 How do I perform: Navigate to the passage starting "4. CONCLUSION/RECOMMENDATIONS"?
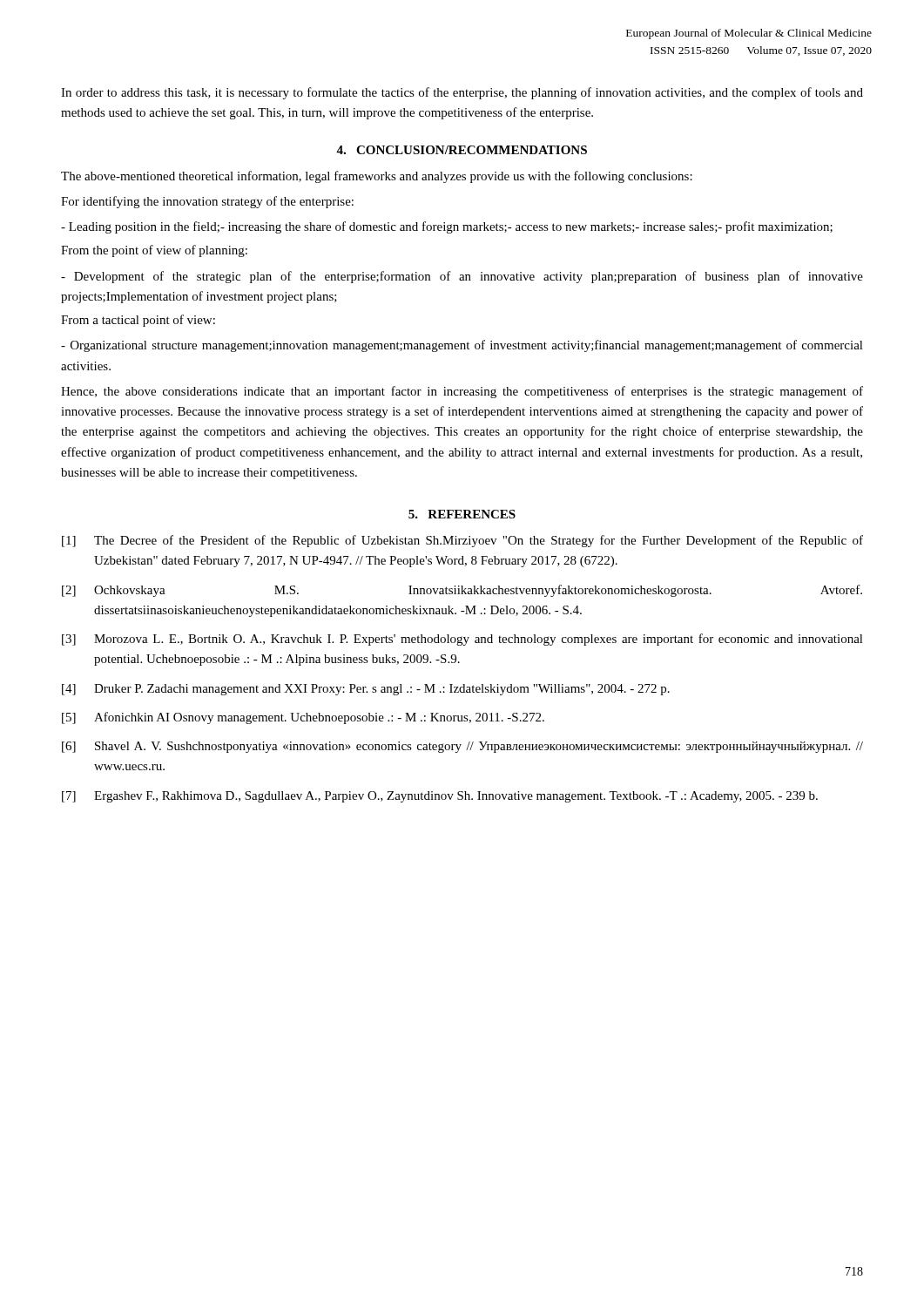462,149
